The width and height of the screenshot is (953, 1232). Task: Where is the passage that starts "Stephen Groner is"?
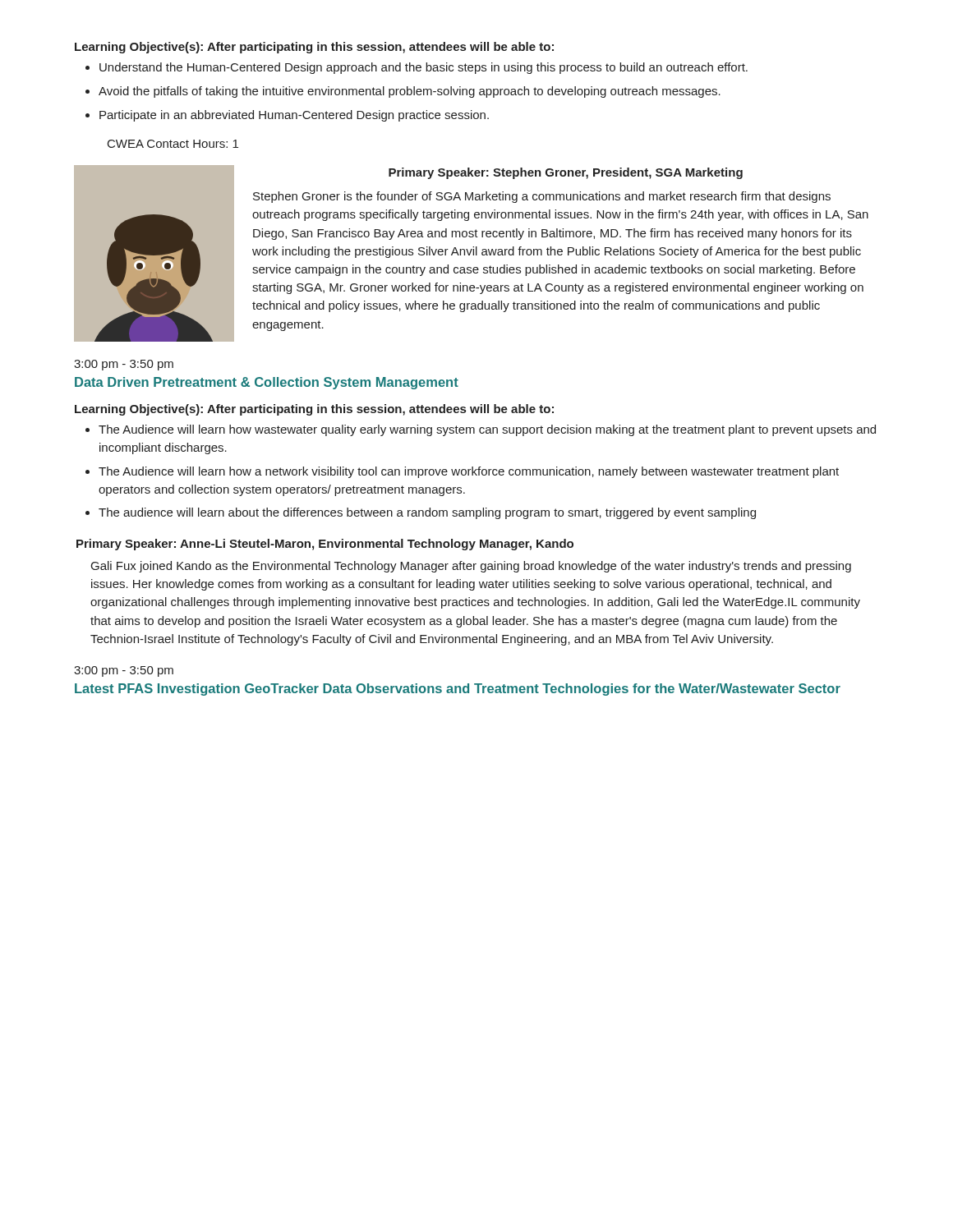click(561, 260)
